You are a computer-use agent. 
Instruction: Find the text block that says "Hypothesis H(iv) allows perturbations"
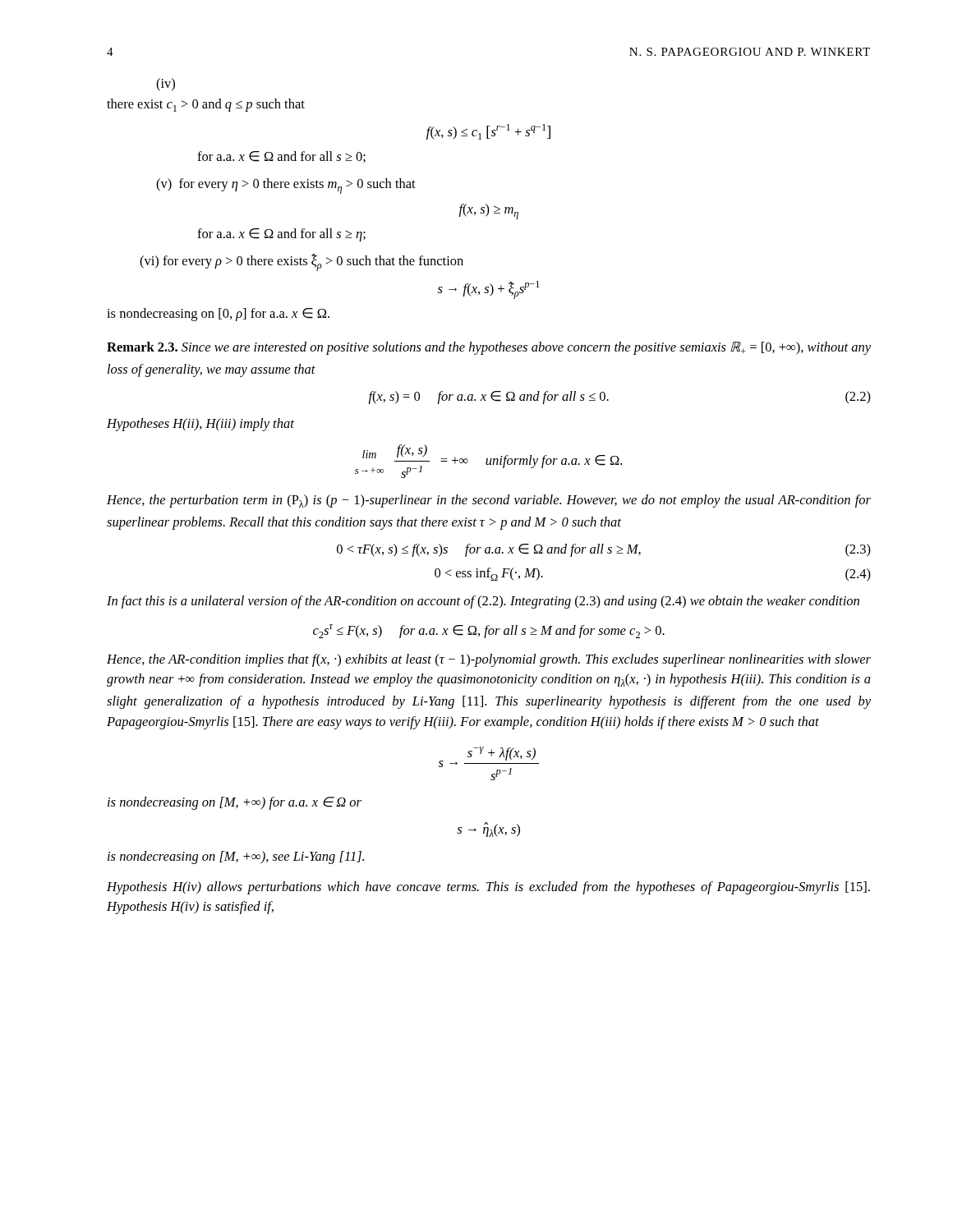(489, 896)
